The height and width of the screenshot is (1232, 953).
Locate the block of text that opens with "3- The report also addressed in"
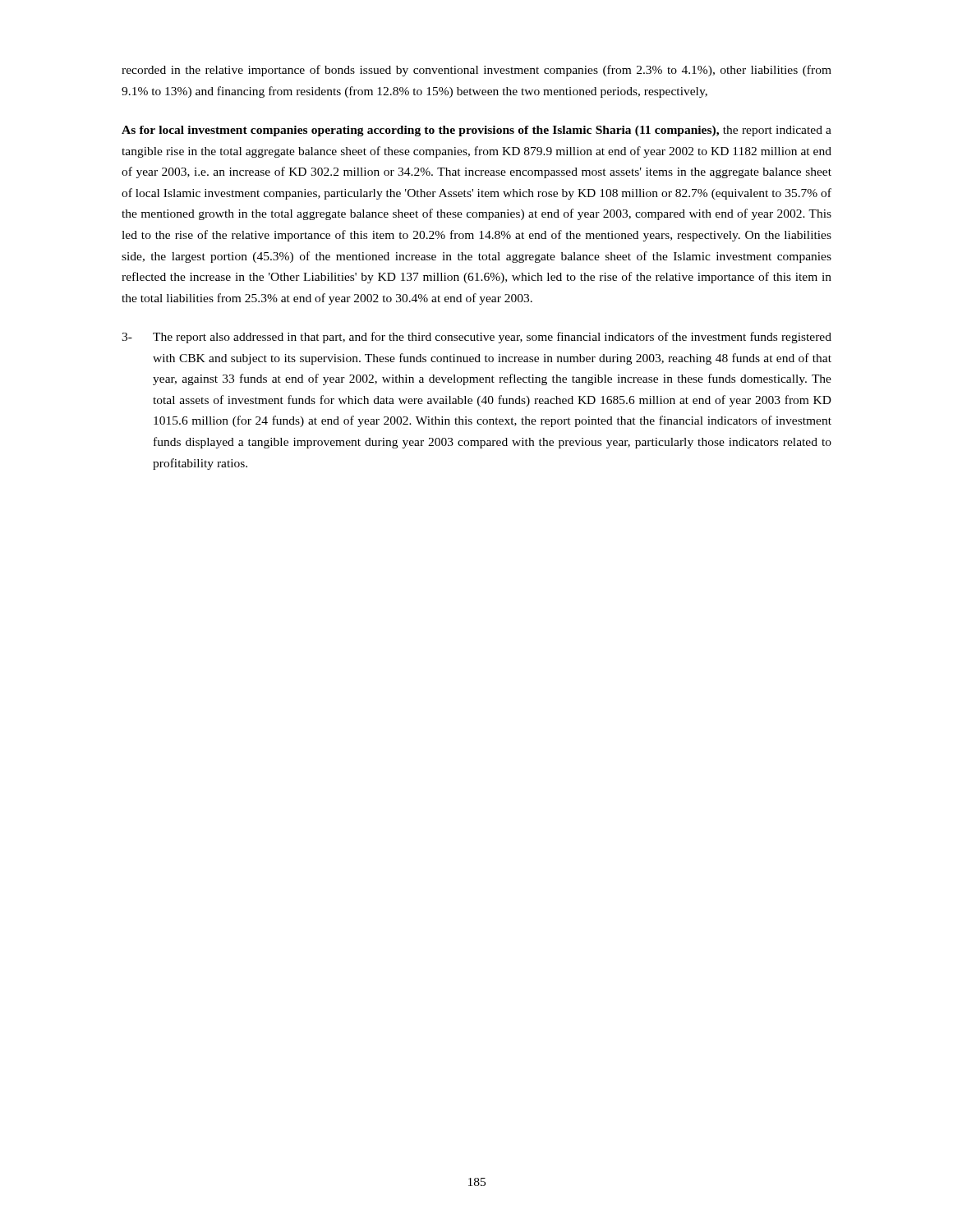(476, 400)
